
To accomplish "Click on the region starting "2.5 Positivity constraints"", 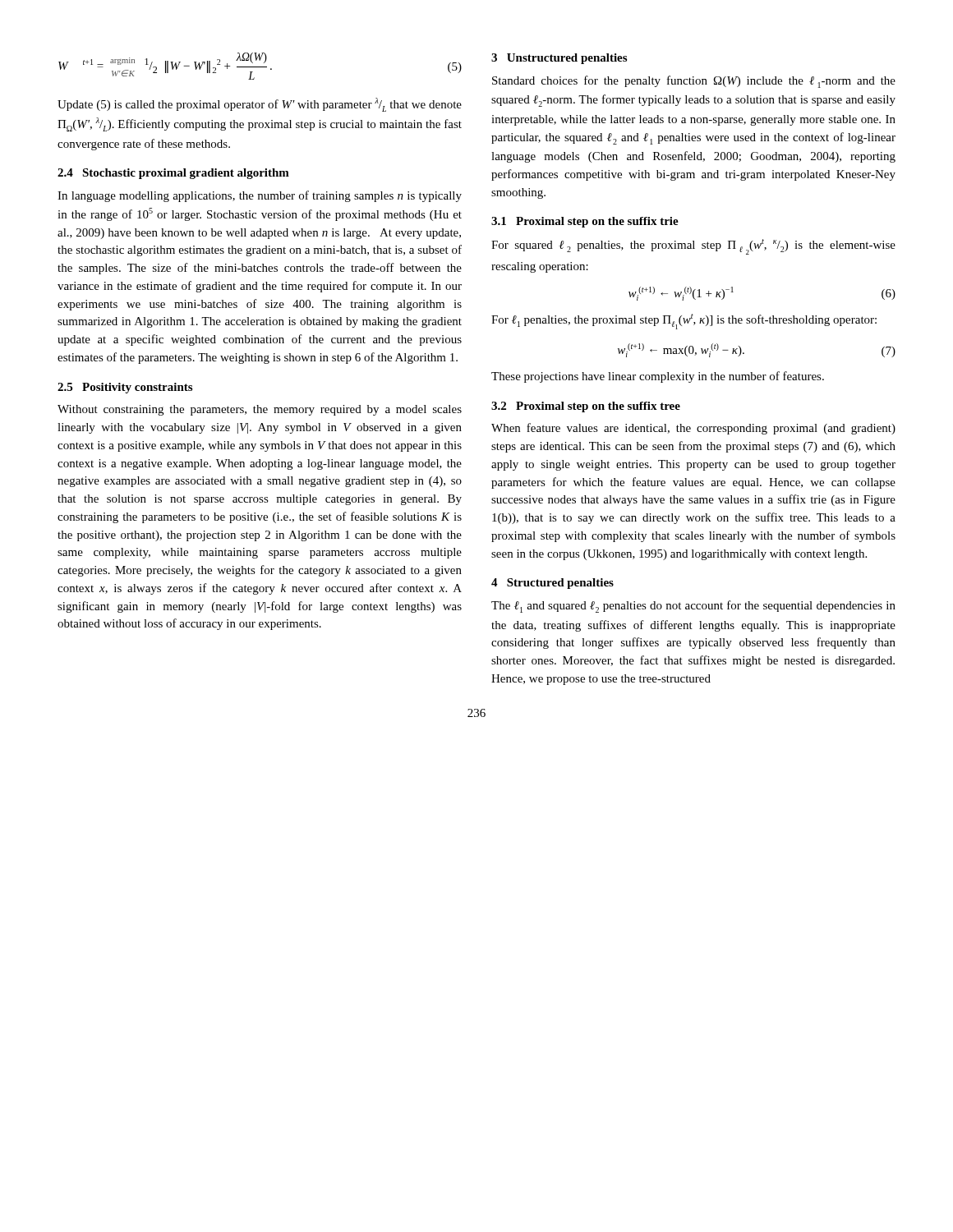I will coord(125,387).
